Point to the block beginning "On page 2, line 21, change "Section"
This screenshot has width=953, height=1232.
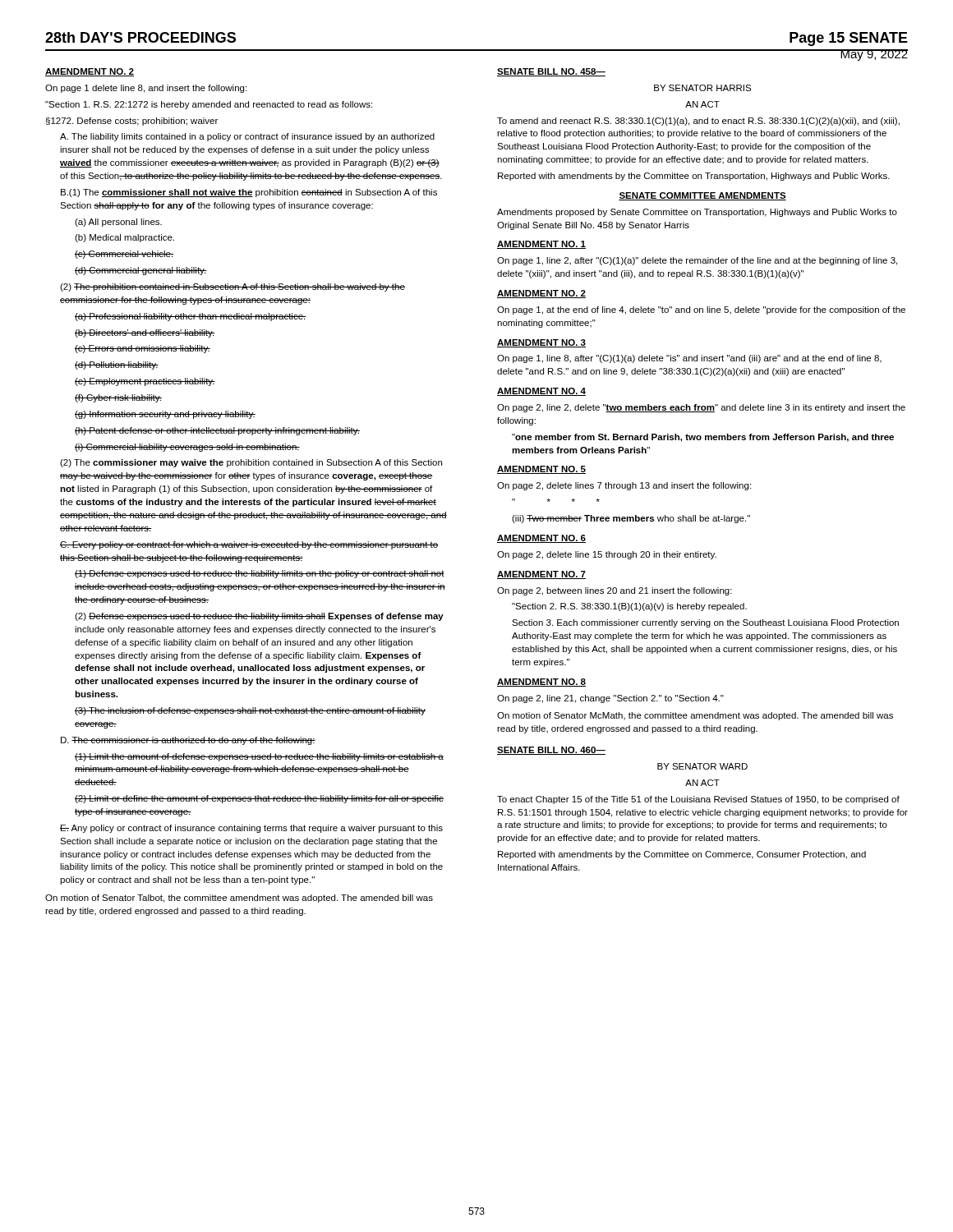click(702, 714)
